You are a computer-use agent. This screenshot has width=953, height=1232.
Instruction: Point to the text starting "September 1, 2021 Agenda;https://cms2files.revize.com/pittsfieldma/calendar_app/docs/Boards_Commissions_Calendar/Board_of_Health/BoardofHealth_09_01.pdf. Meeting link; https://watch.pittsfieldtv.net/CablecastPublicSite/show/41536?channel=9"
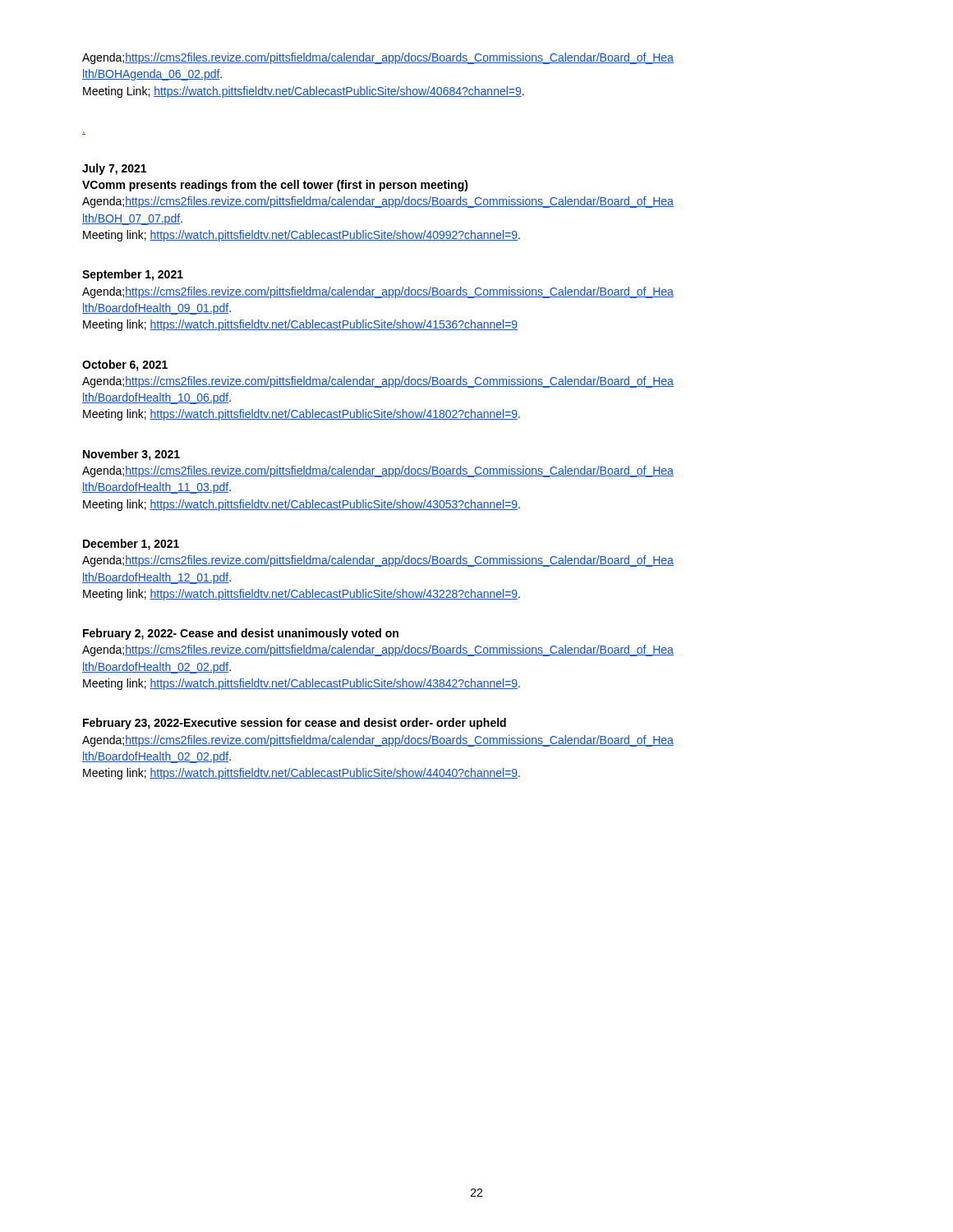tap(476, 300)
